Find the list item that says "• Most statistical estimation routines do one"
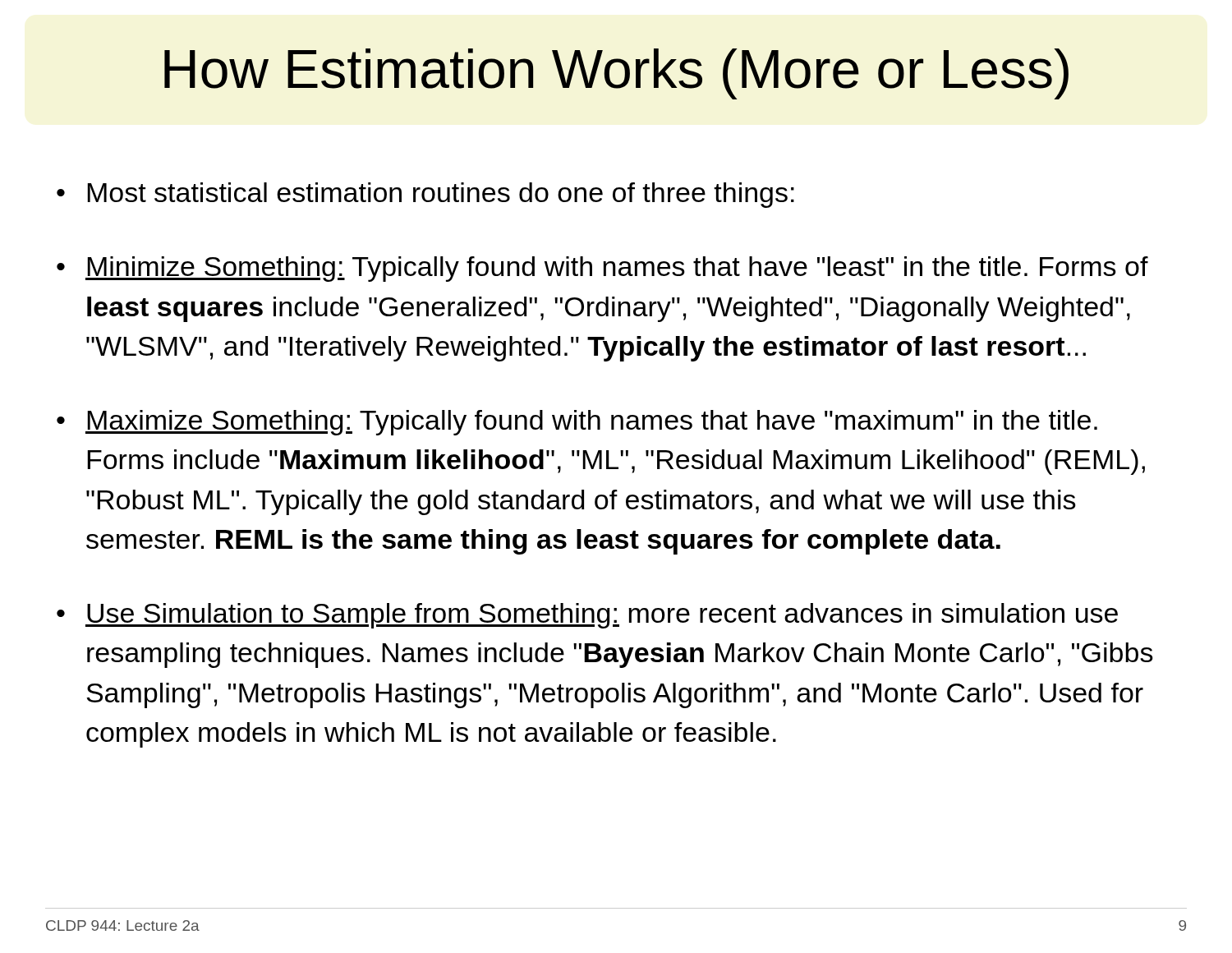1232x953 pixels. coord(426,192)
